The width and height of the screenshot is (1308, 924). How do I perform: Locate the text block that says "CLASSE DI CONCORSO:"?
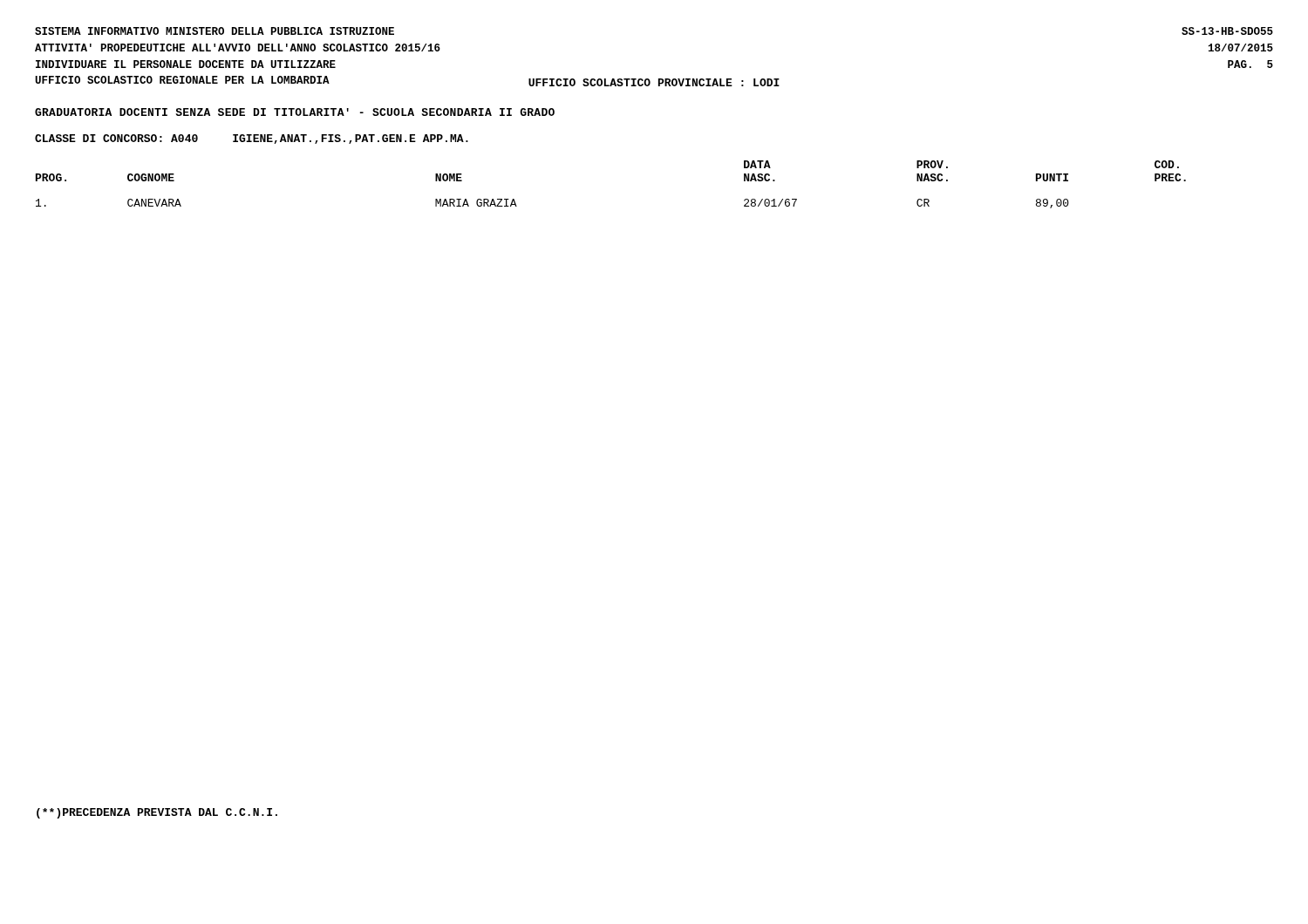253,139
